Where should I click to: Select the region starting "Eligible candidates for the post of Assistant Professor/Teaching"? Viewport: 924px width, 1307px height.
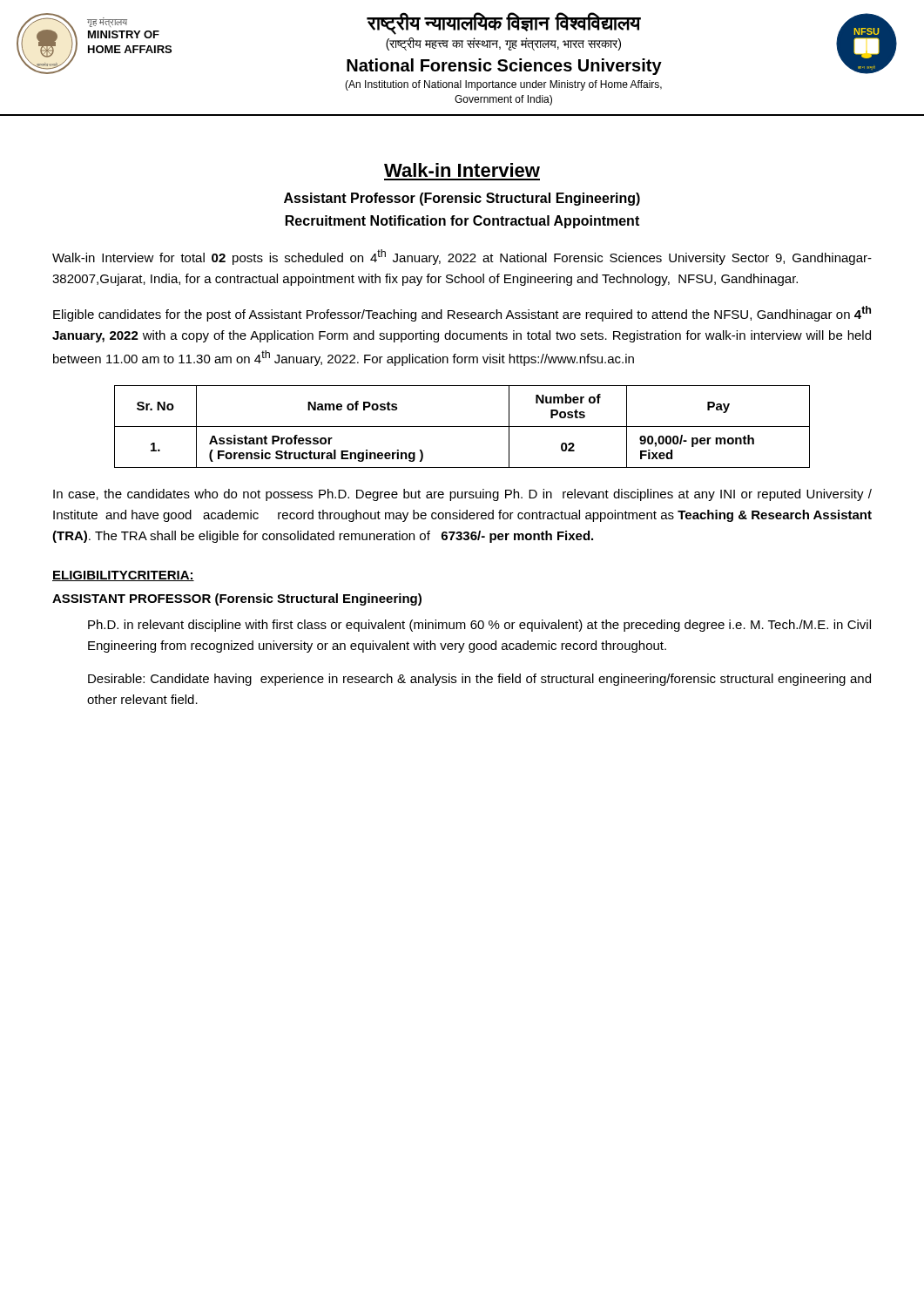click(462, 335)
